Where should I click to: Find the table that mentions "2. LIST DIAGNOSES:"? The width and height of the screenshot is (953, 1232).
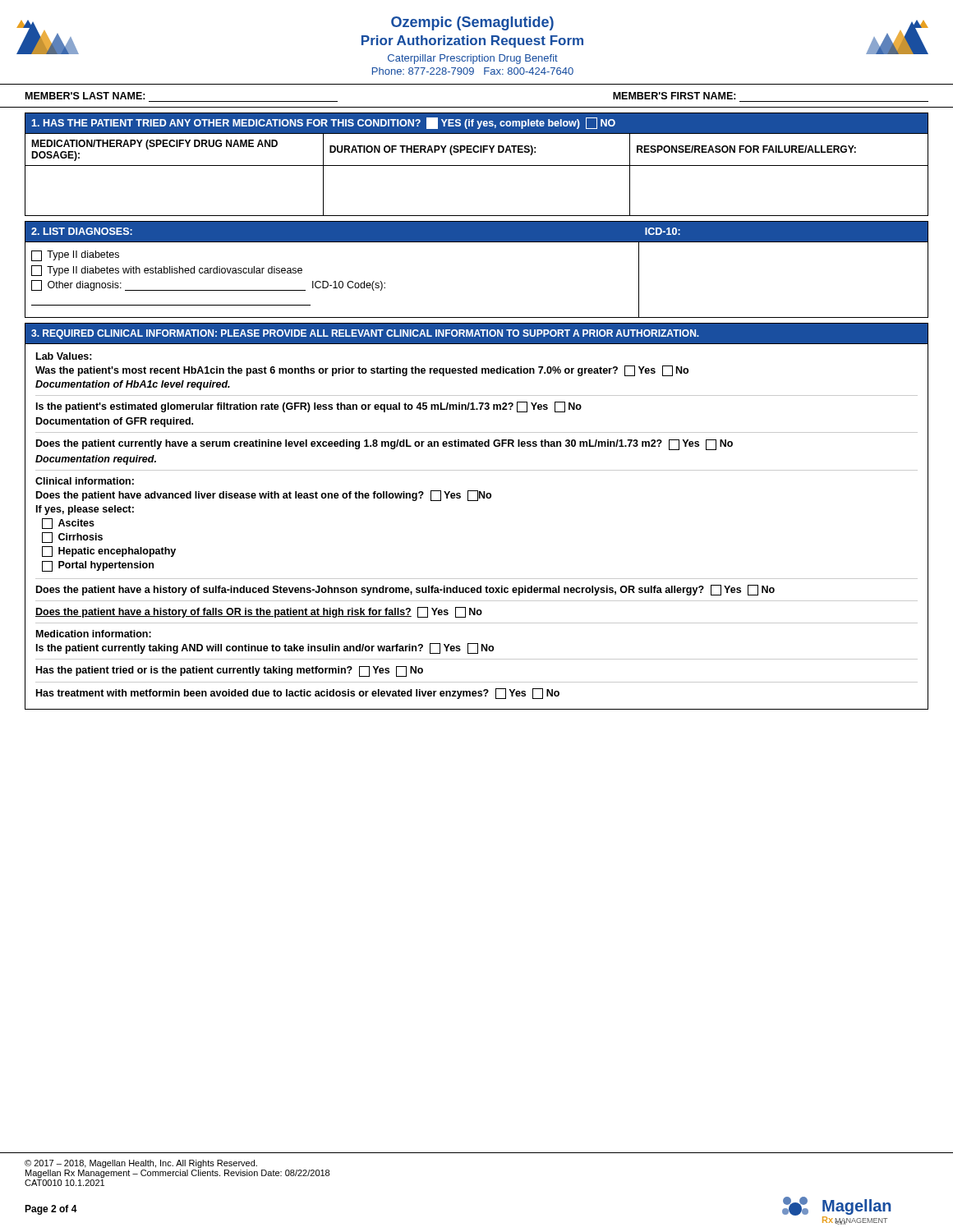(476, 270)
